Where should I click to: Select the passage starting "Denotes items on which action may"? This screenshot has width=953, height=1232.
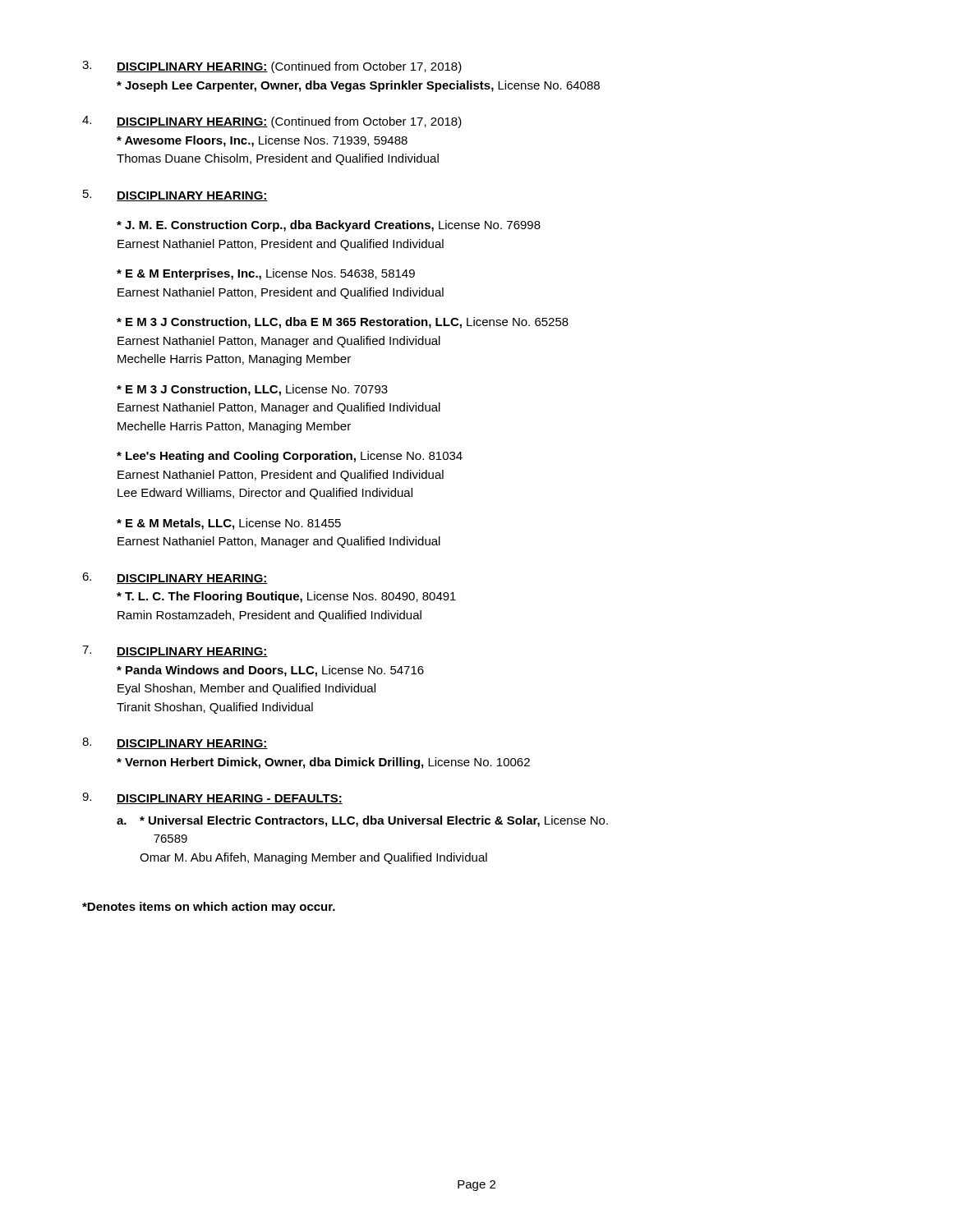[209, 906]
